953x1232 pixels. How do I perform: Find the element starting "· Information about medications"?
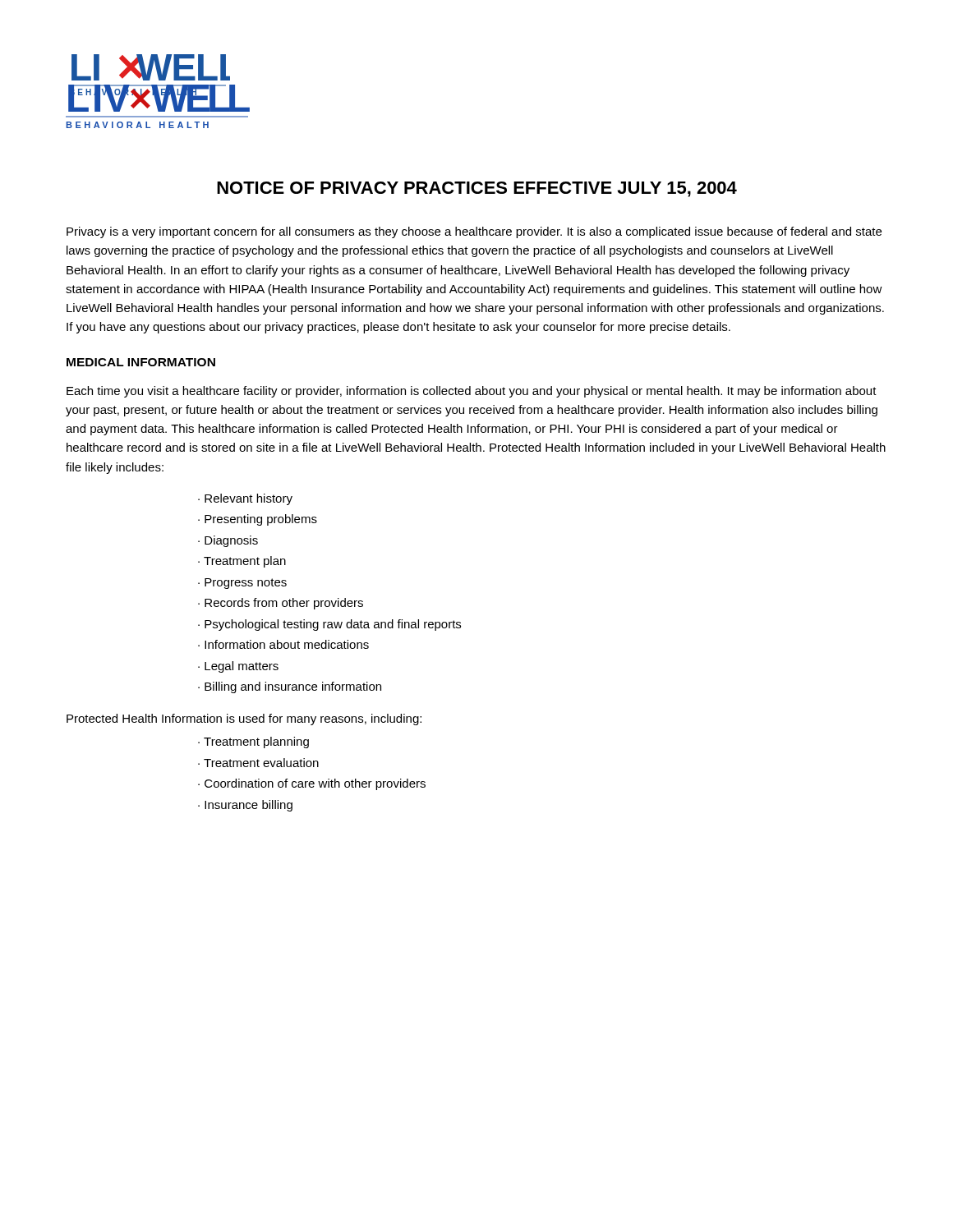tap(283, 645)
